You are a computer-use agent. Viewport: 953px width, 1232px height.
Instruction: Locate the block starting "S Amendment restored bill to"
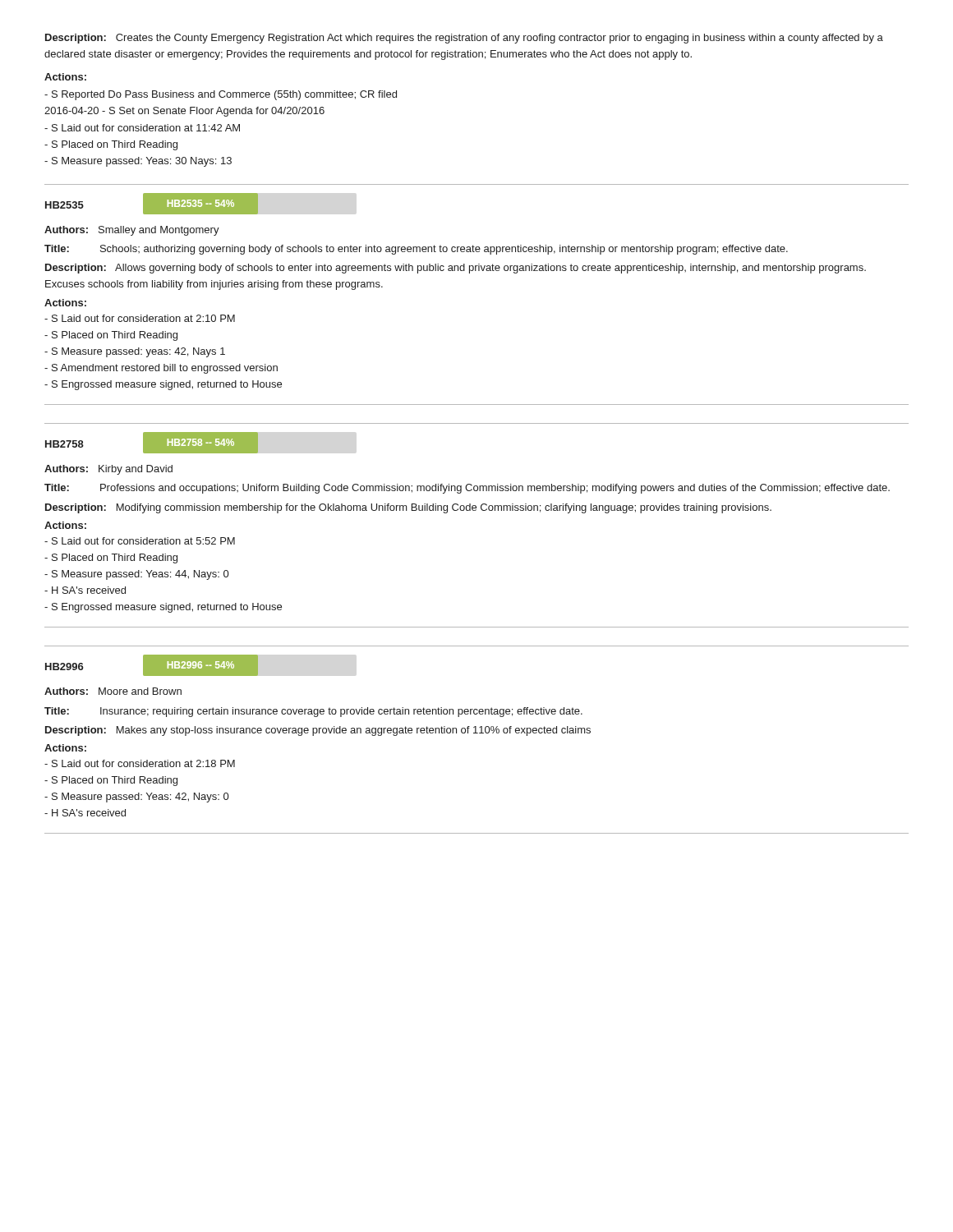161,368
